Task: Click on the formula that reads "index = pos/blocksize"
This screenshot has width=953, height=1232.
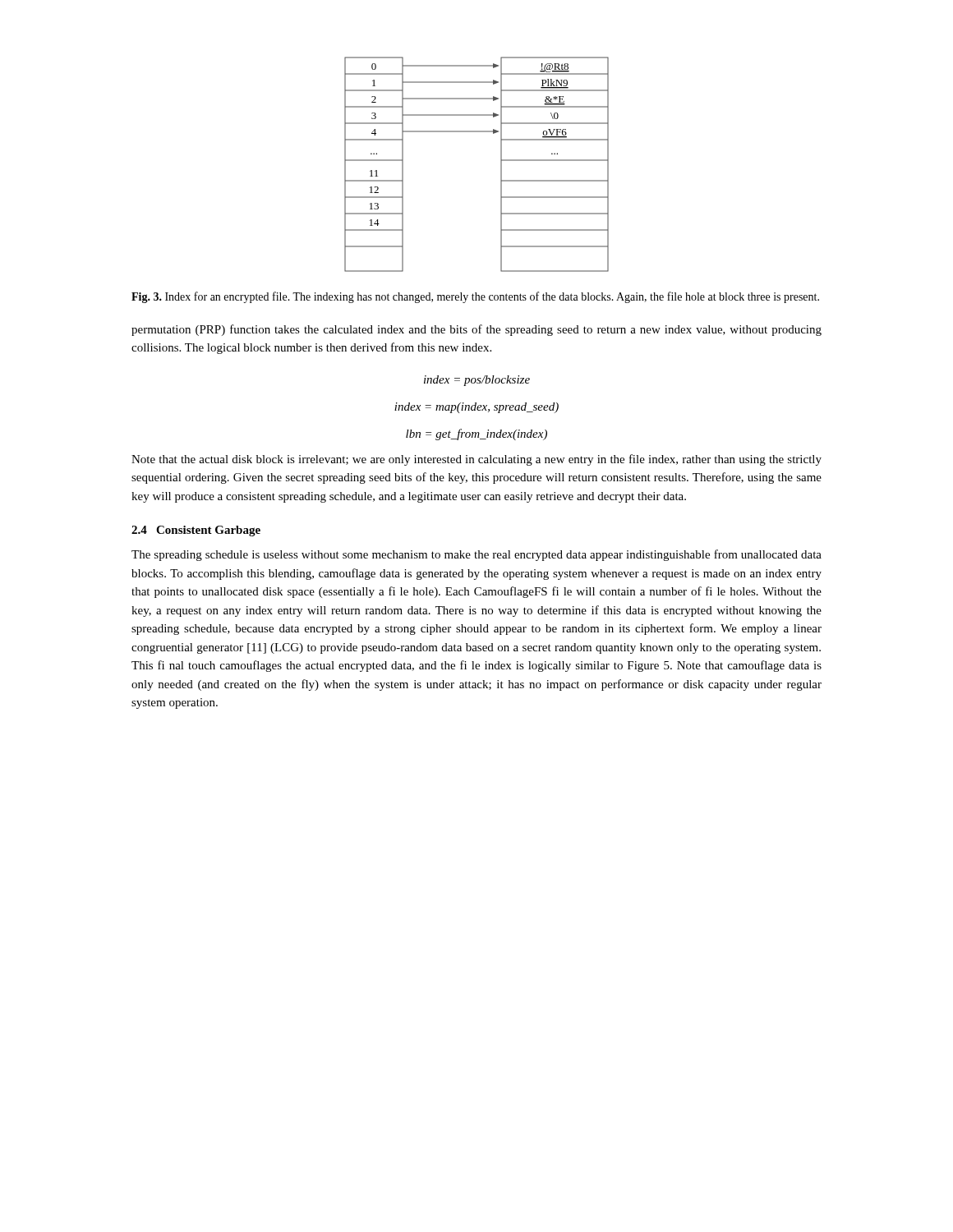Action: click(476, 379)
